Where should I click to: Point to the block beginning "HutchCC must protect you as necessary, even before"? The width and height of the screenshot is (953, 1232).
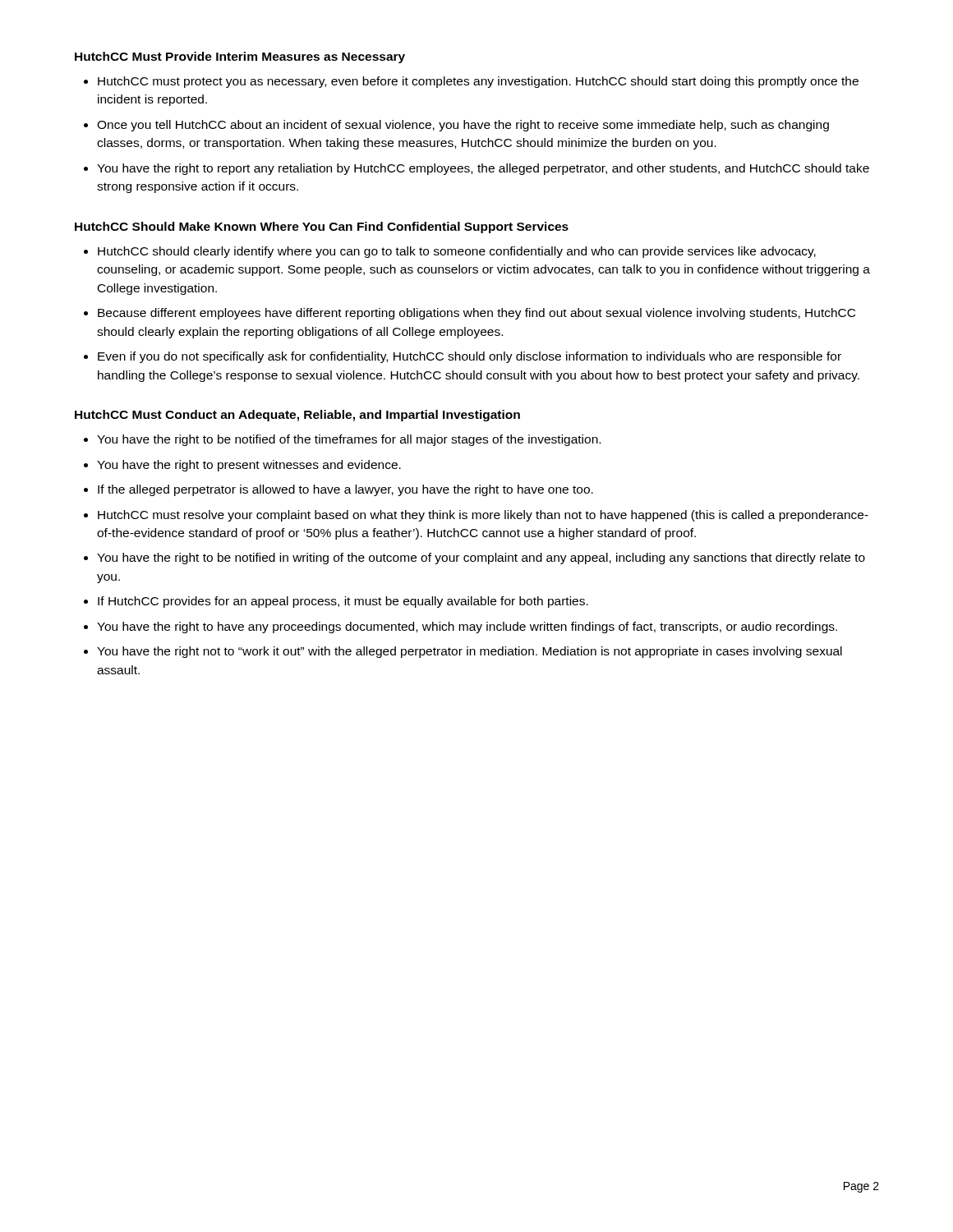(478, 90)
